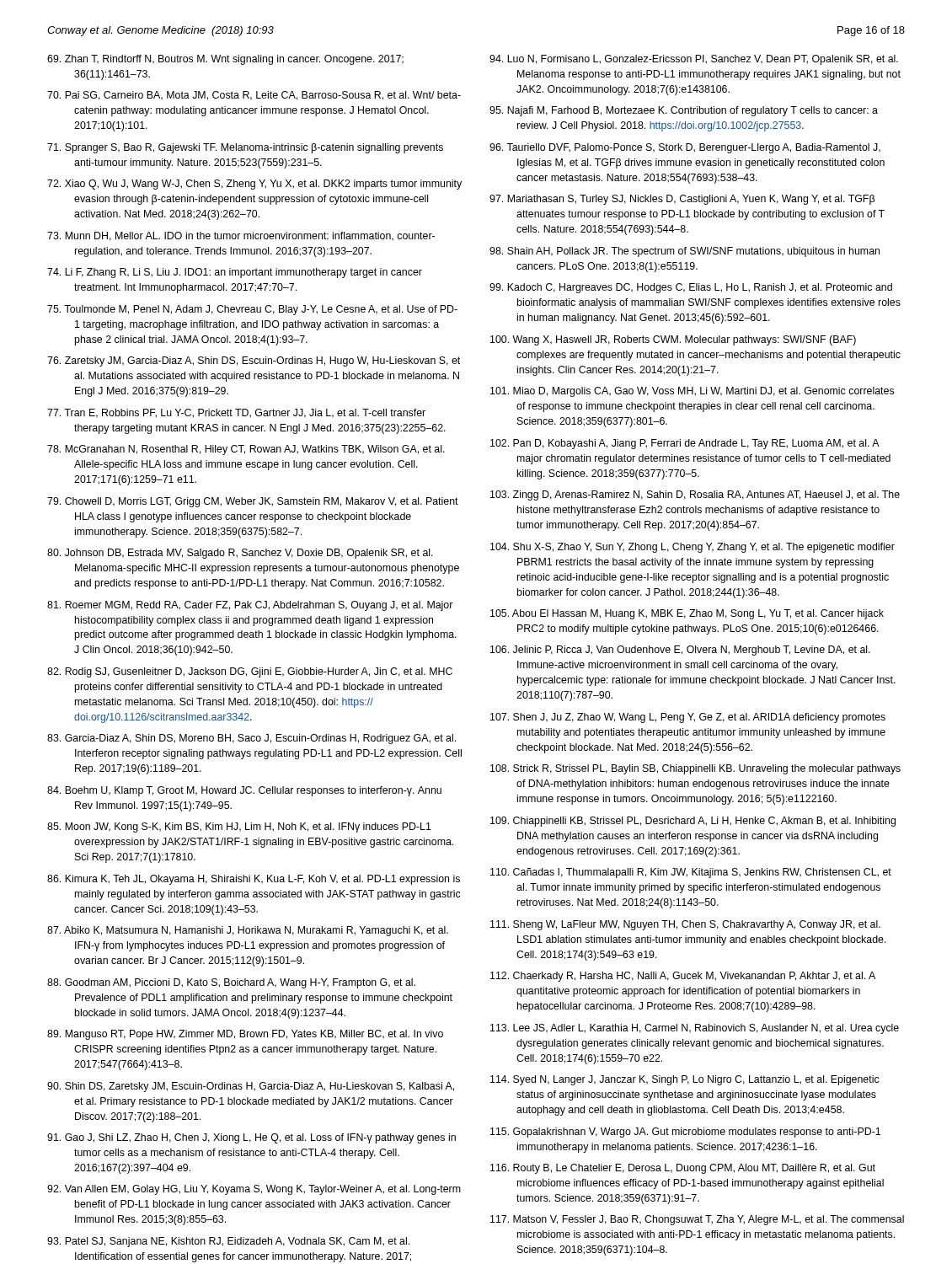Navigate to the text starting "69. Zhan T, Rindtorff"
The height and width of the screenshot is (1264, 952).
click(x=226, y=67)
